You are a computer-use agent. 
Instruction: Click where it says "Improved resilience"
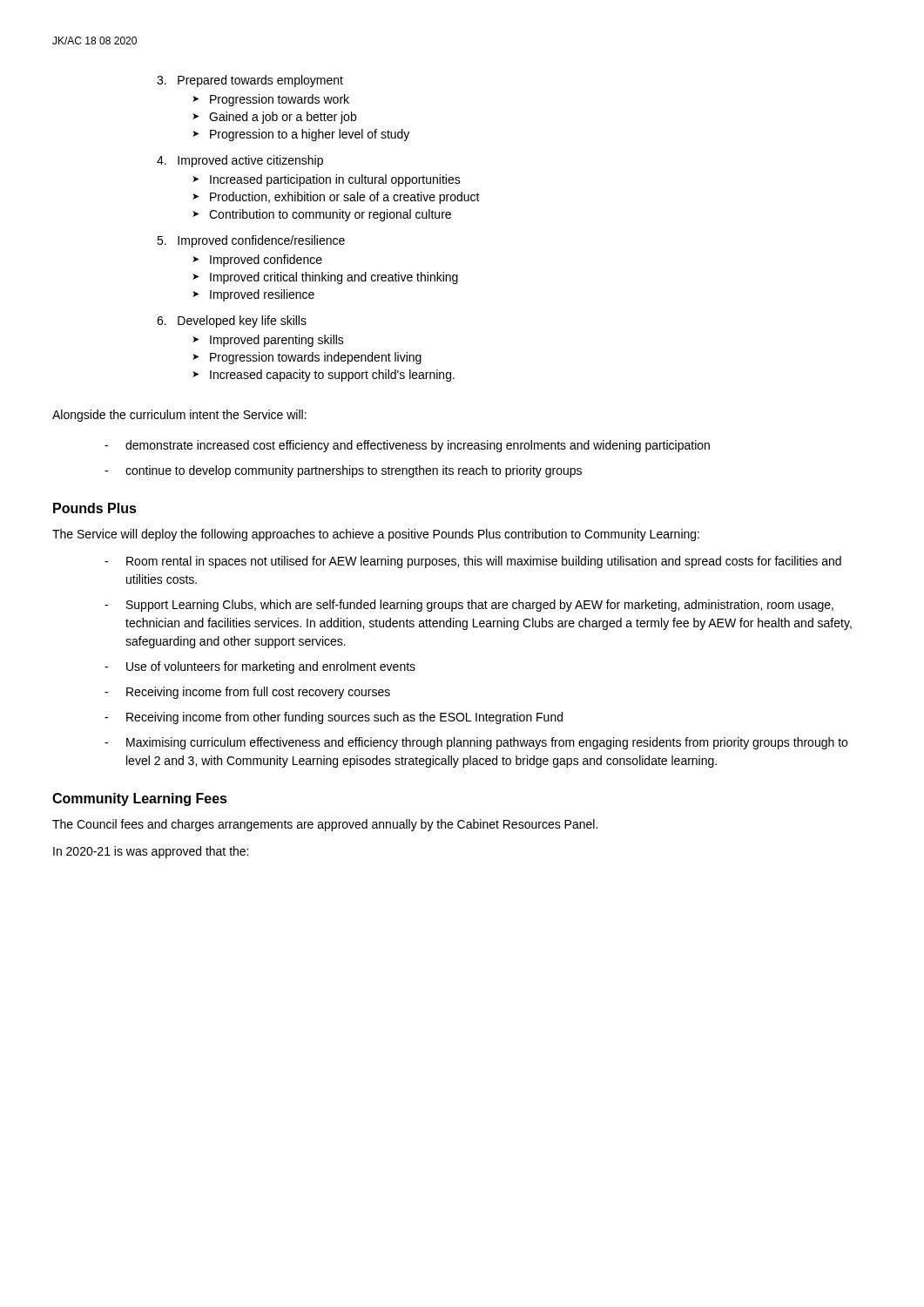[262, 295]
